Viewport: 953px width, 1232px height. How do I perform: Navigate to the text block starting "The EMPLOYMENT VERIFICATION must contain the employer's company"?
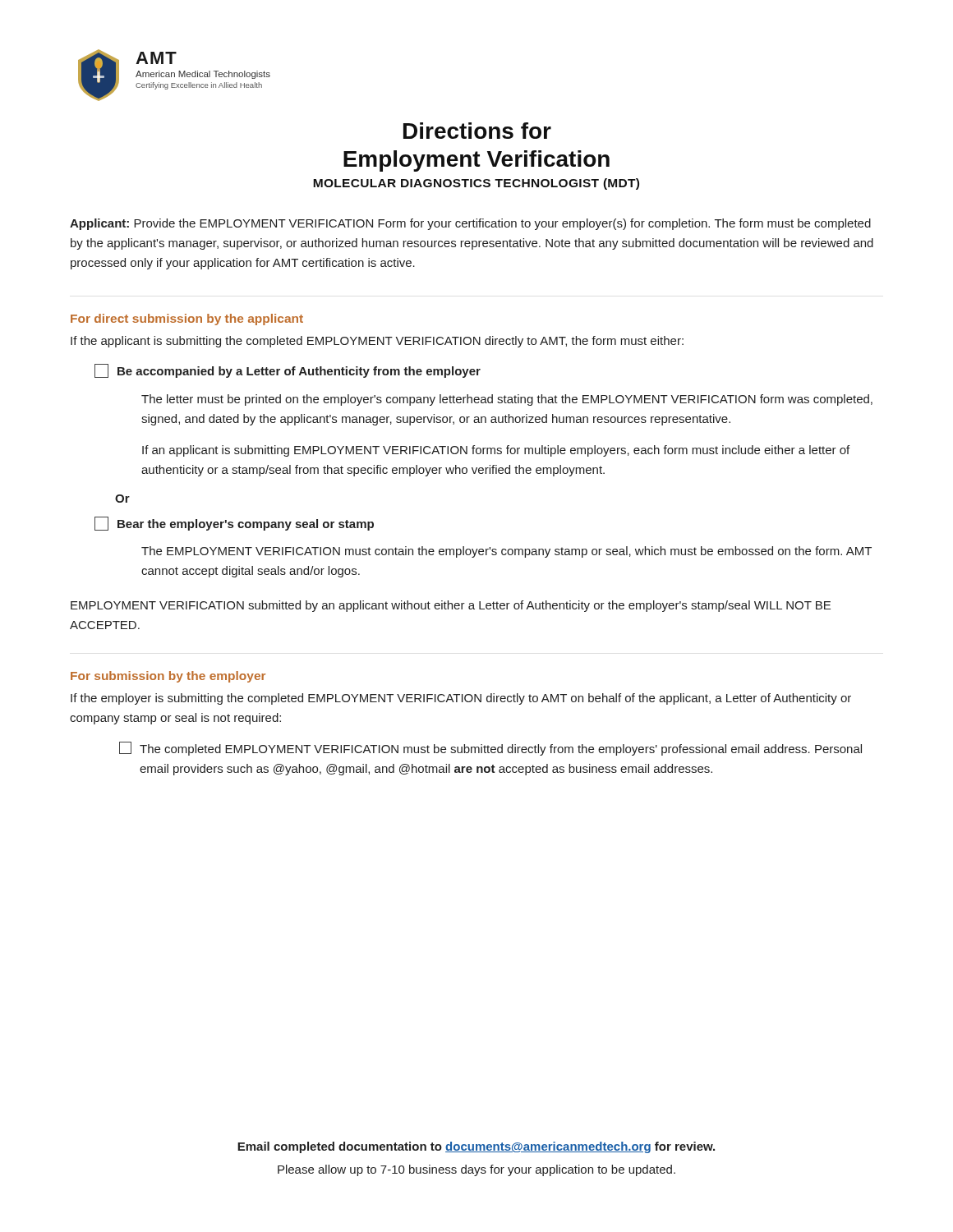tap(507, 561)
